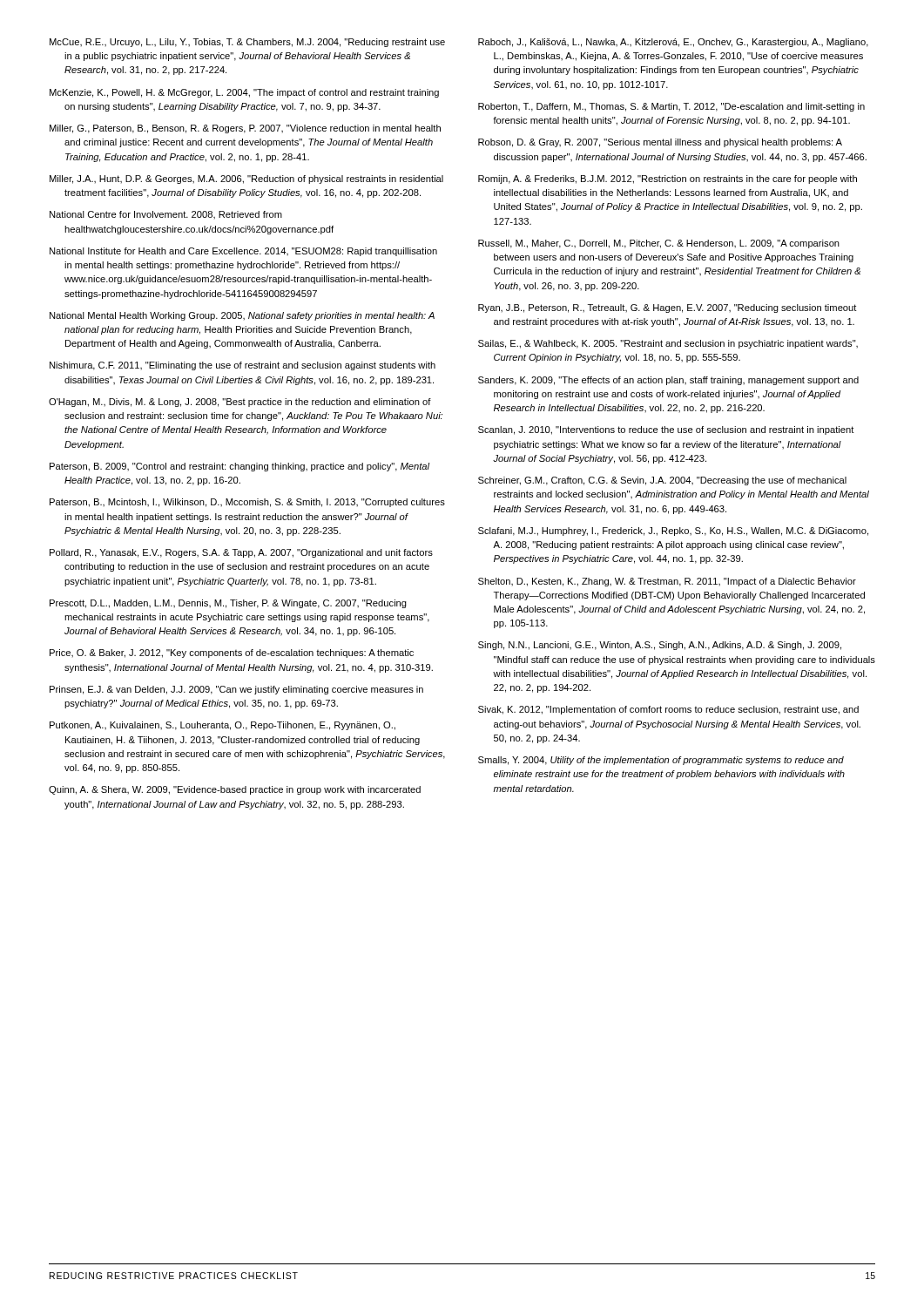Navigate to the passage starting "Nishimura, C.F. 2011, "Eliminating the"
This screenshot has height=1307, width=924.
242,373
